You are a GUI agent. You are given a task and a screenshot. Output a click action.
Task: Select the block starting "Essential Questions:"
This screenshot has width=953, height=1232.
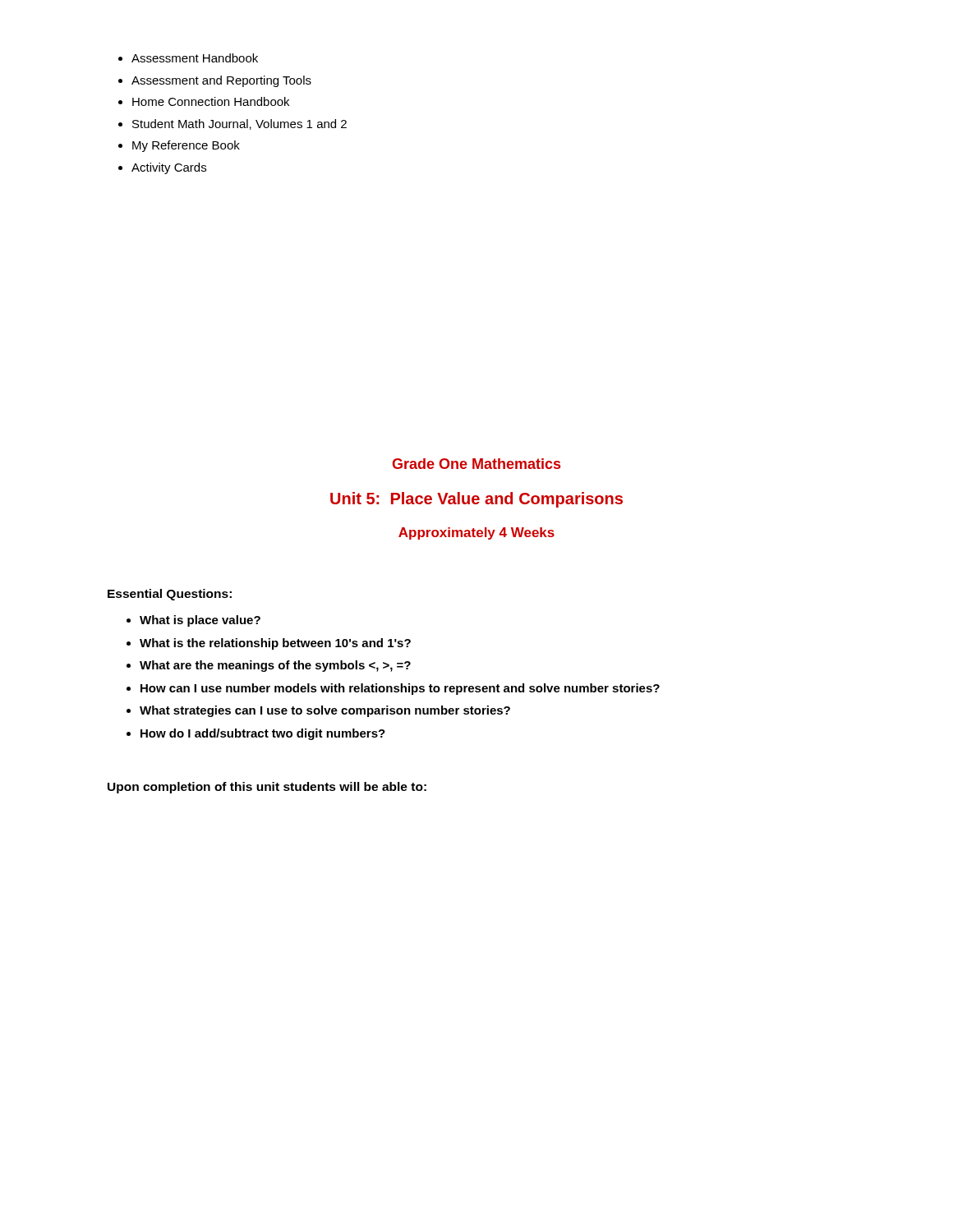point(170,593)
